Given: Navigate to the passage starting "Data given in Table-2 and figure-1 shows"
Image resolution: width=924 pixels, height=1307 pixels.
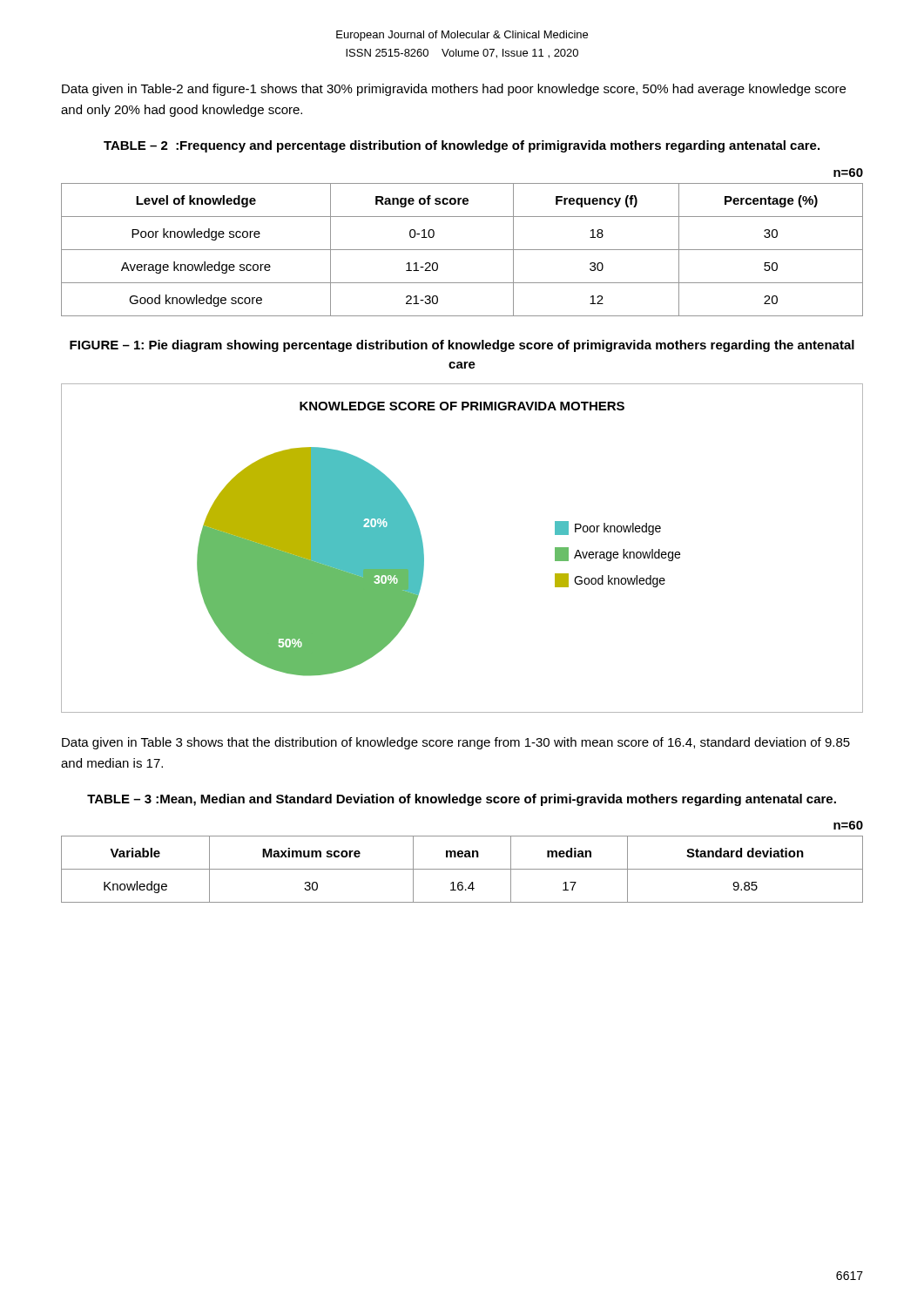Looking at the screenshot, I should pos(454,99).
